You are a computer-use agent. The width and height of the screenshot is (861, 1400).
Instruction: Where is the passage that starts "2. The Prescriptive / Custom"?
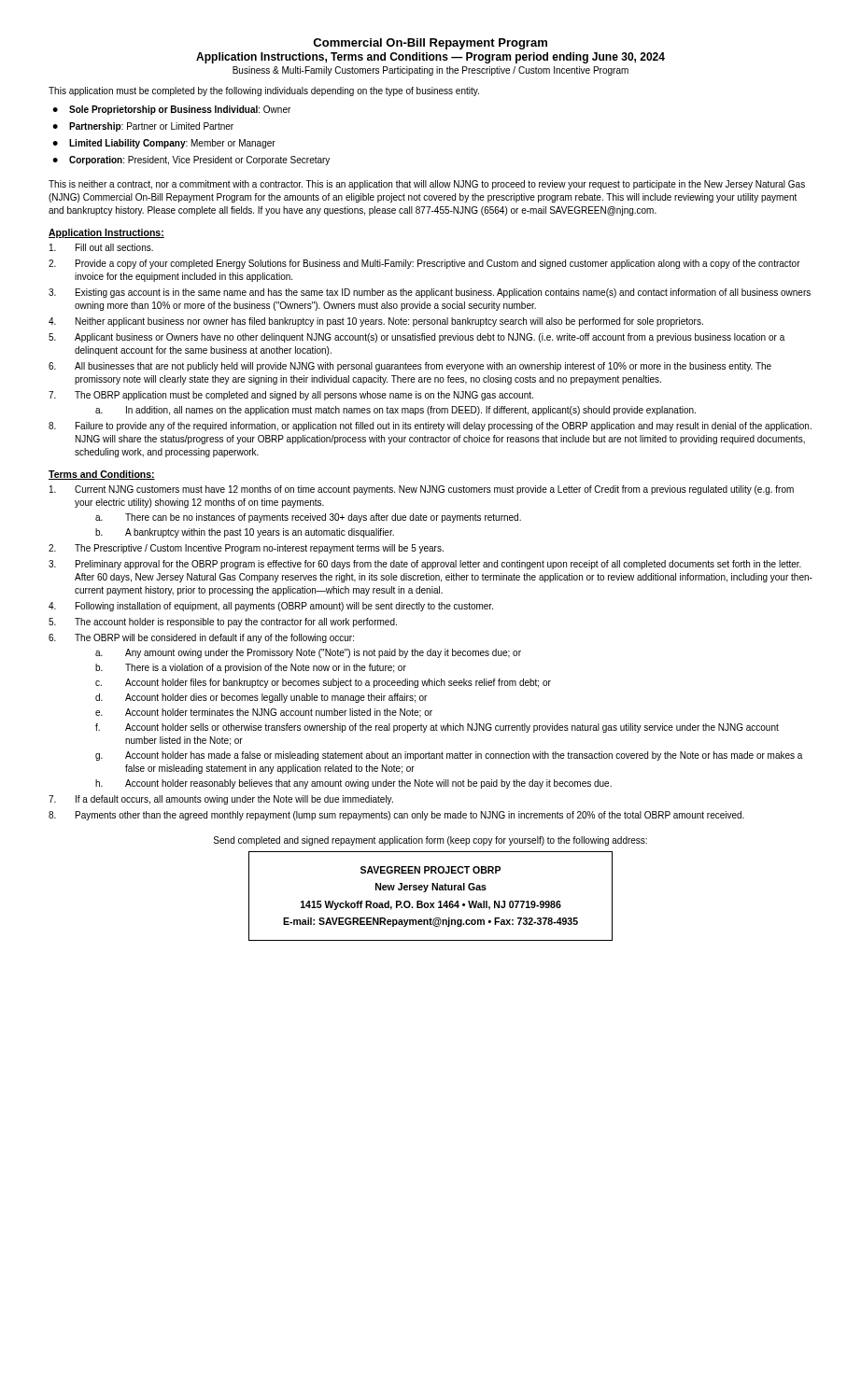[430, 549]
